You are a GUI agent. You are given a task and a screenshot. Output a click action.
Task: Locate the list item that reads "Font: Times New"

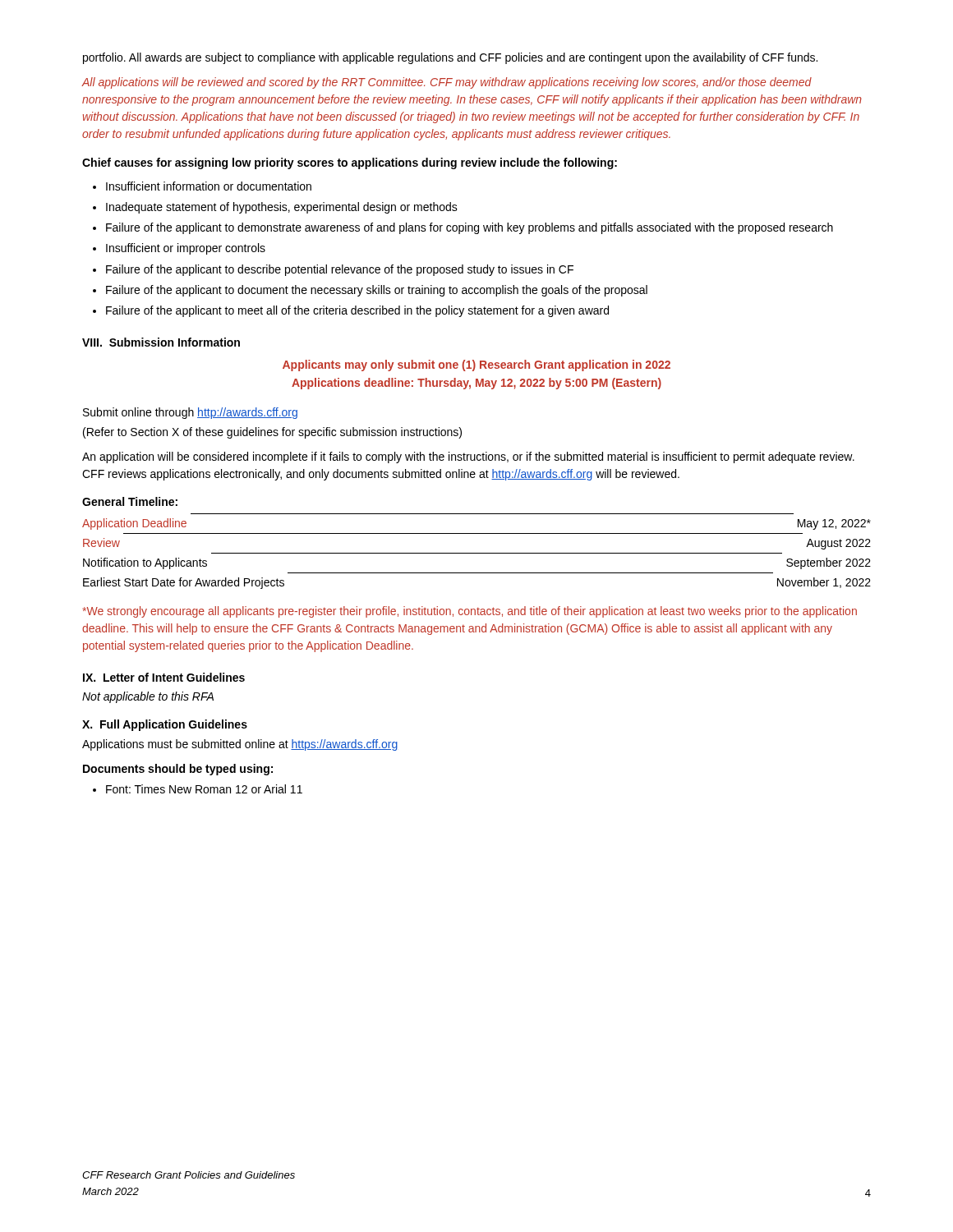click(198, 789)
